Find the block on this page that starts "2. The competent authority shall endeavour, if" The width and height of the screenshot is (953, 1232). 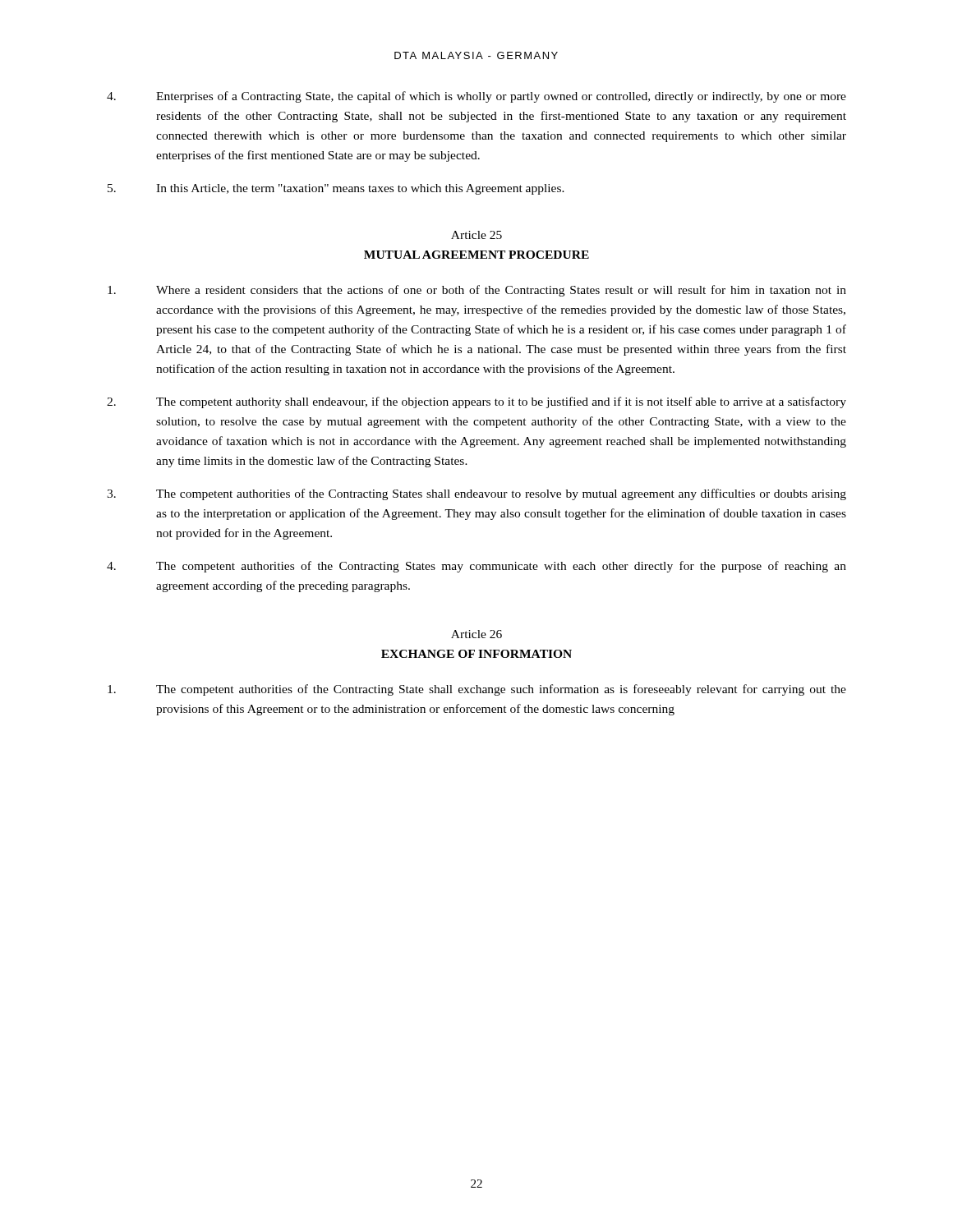tap(476, 431)
